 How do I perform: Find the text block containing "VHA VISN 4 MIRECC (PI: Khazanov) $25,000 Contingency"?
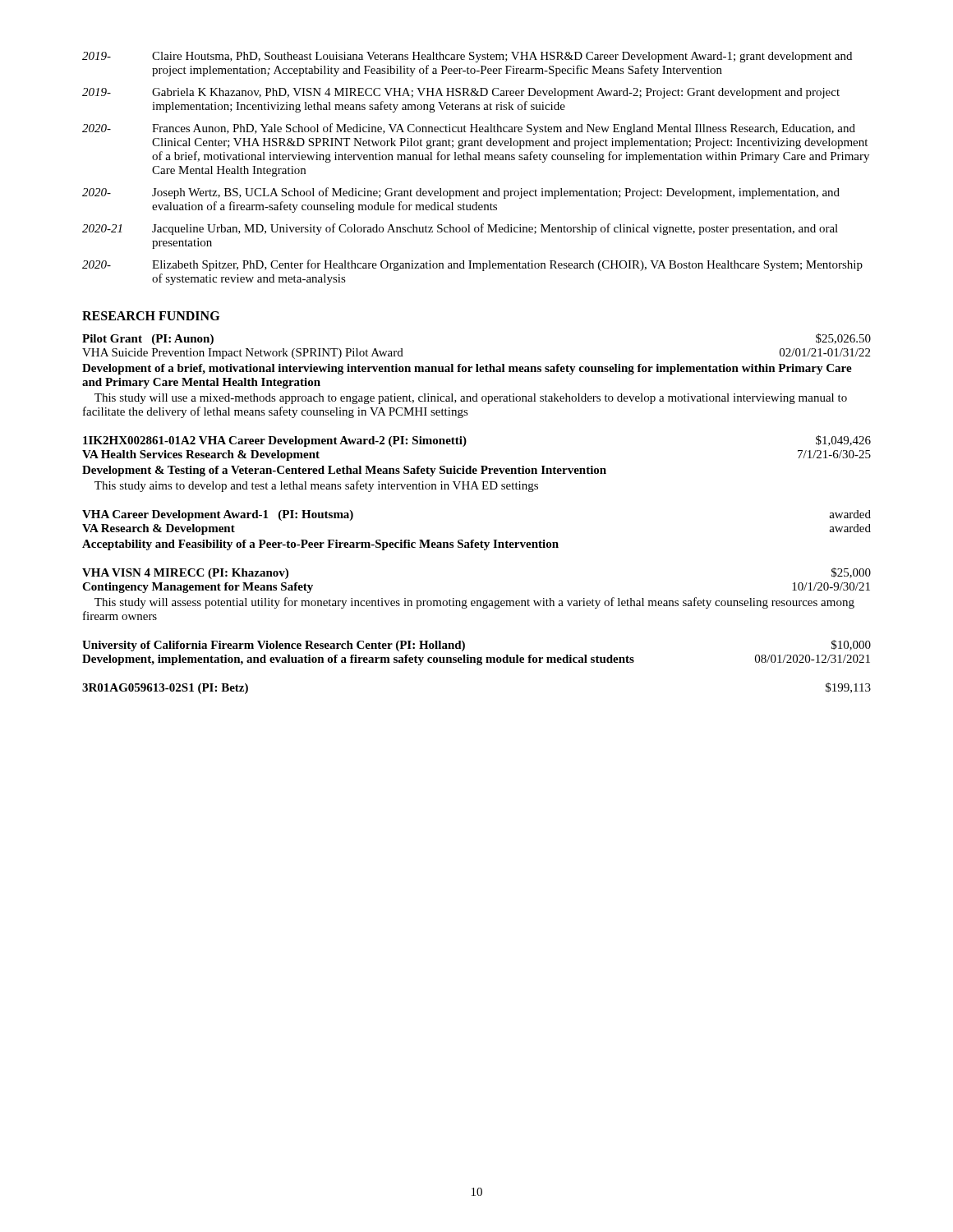(x=476, y=595)
